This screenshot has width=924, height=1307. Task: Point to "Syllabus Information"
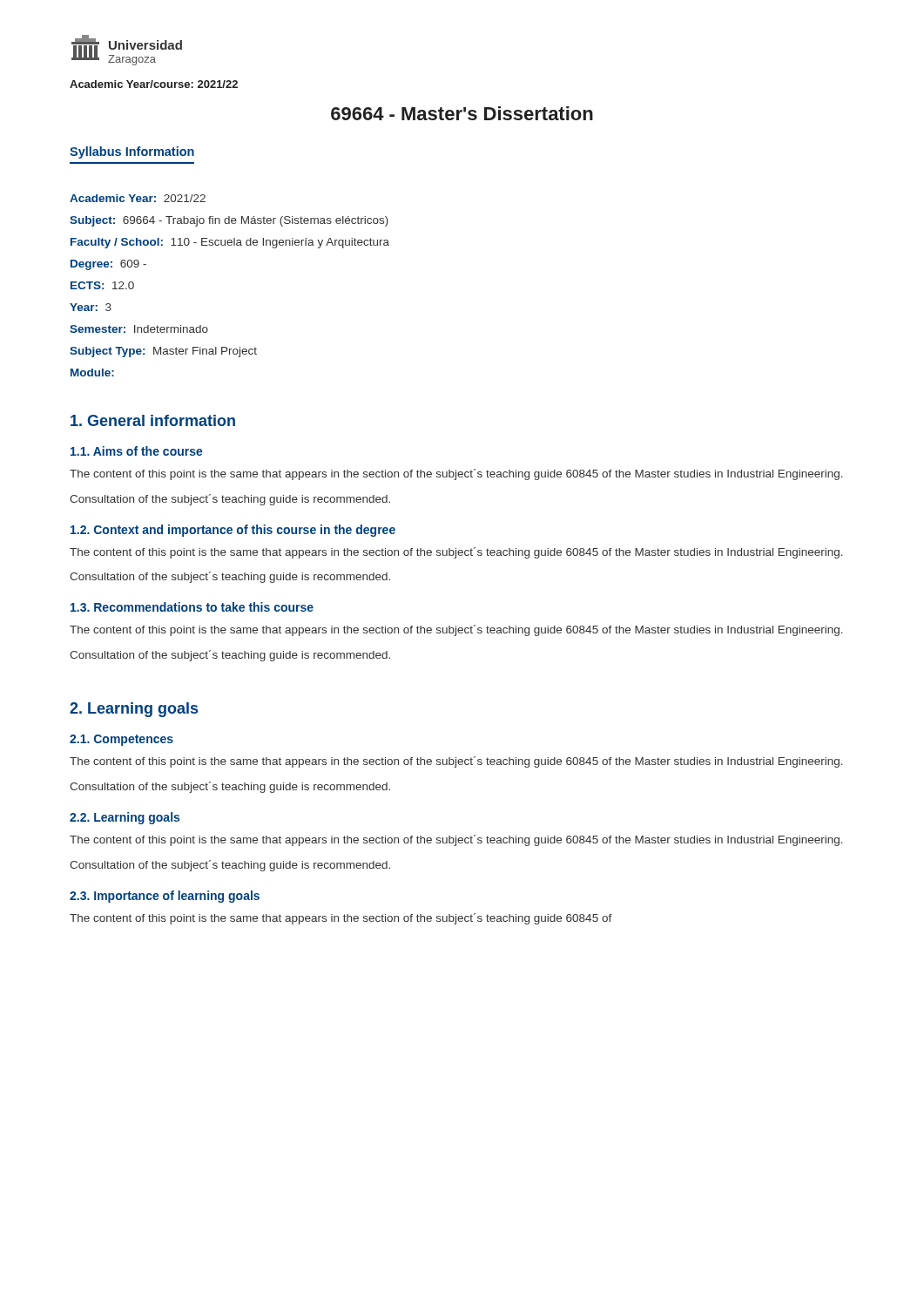coord(132,154)
